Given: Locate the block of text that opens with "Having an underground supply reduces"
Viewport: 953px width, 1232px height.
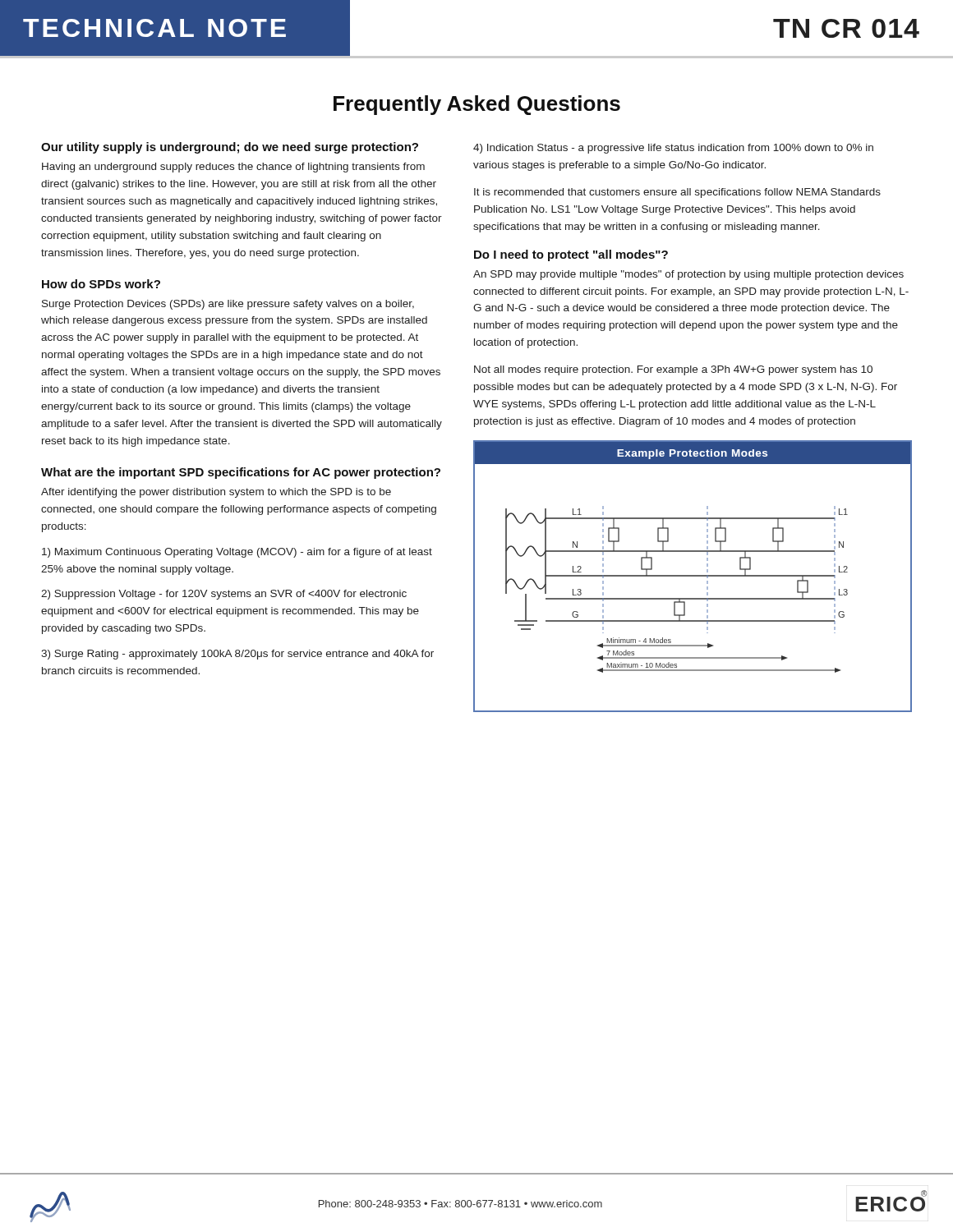Looking at the screenshot, I should point(241,209).
